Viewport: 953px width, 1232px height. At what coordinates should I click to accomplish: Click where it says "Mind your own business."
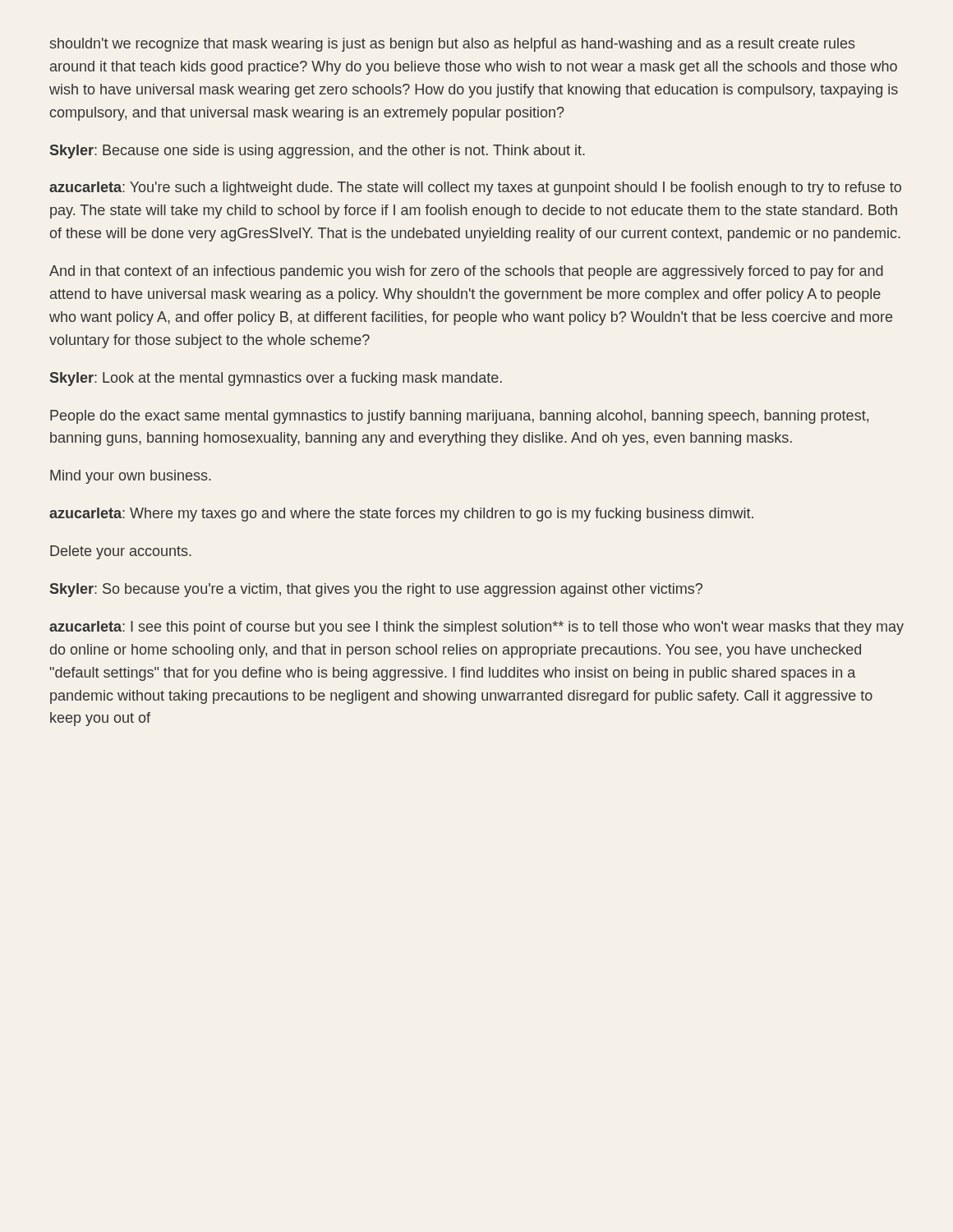coord(131,476)
